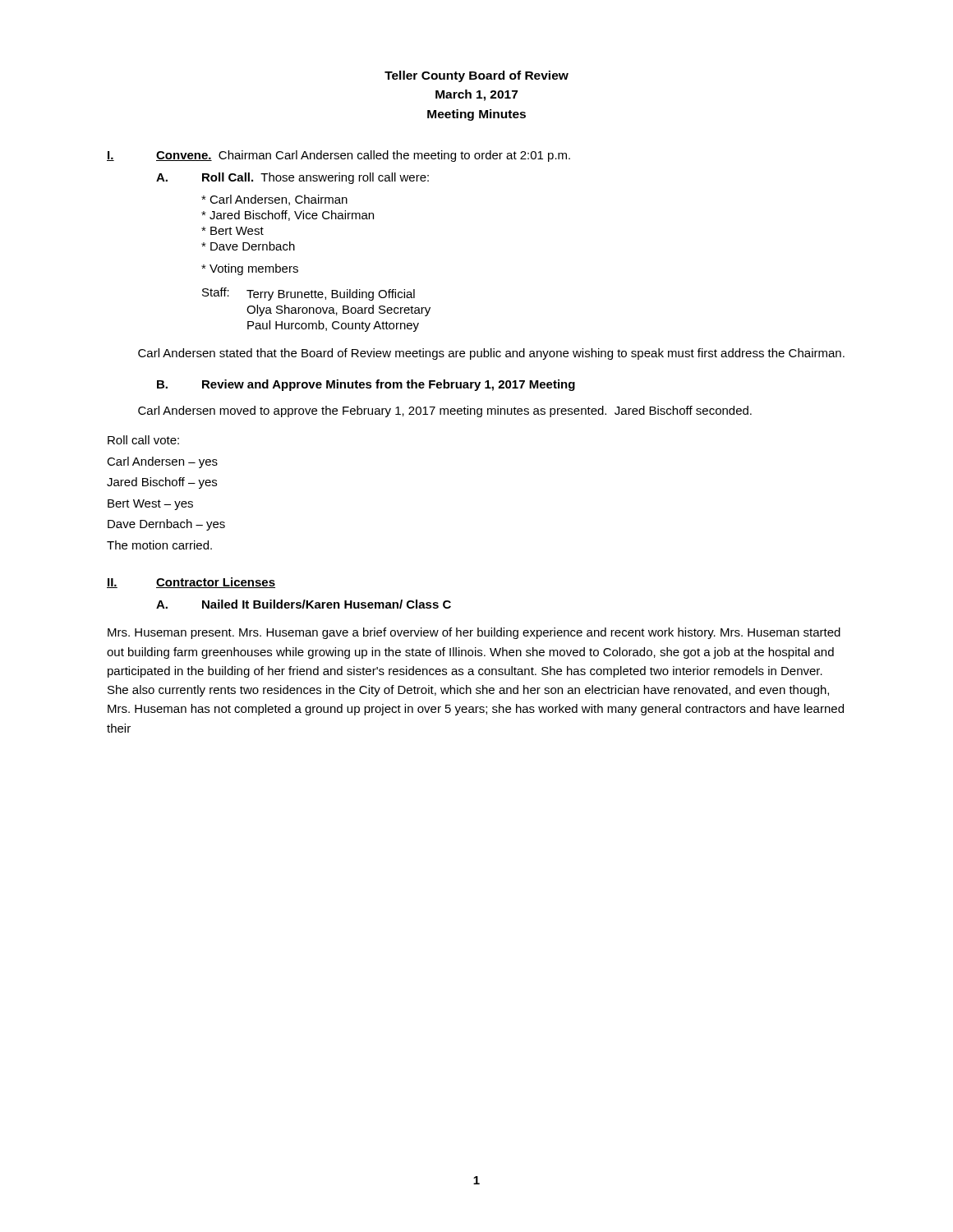Find the passage starting "Mrs. Huseman present. Mrs. Huseman gave"
Screen dimensions: 1232x953
pos(476,680)
